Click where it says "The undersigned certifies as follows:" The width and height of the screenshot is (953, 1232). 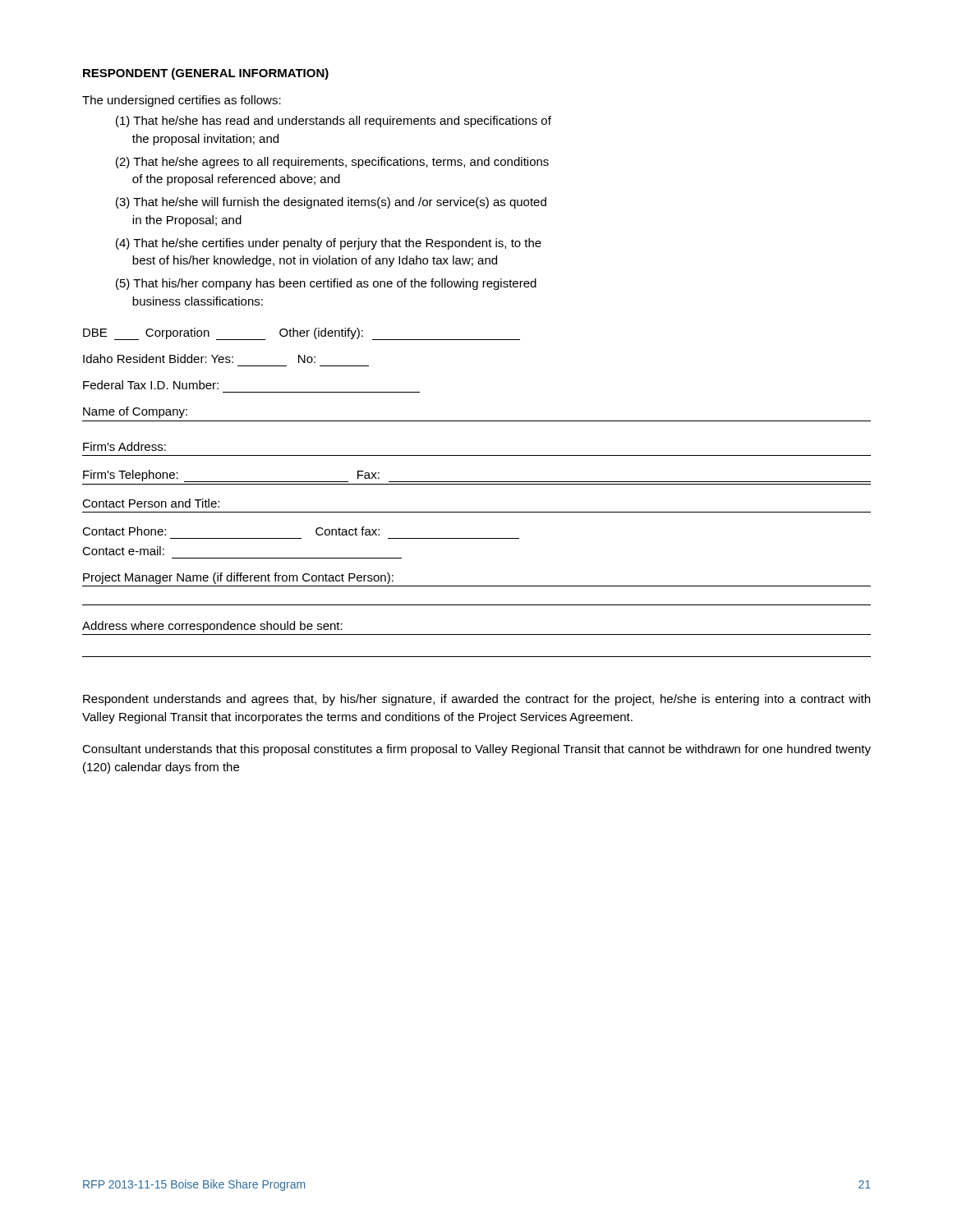tap(182, 100)
